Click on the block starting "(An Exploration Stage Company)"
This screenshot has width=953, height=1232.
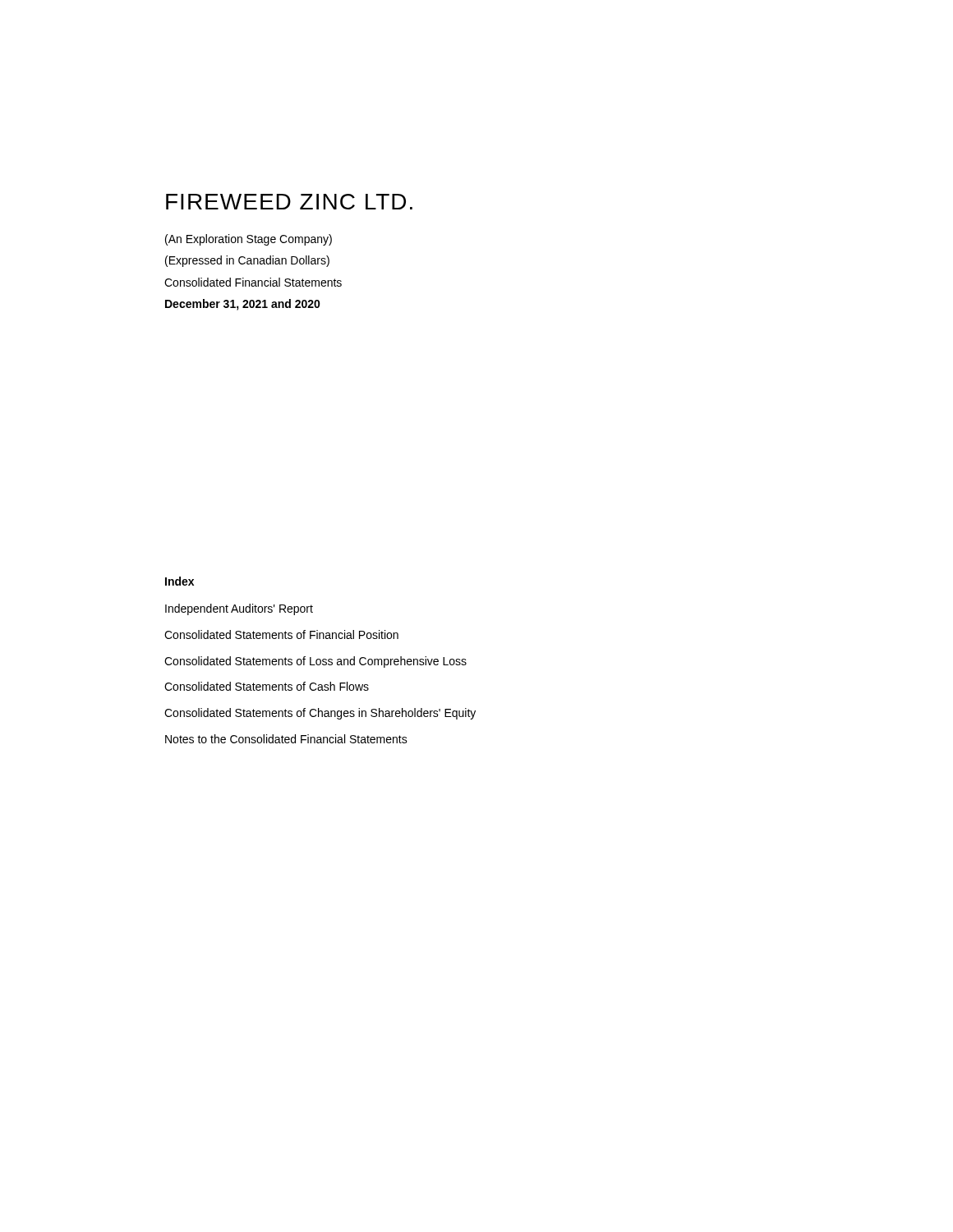coord(290,239)
